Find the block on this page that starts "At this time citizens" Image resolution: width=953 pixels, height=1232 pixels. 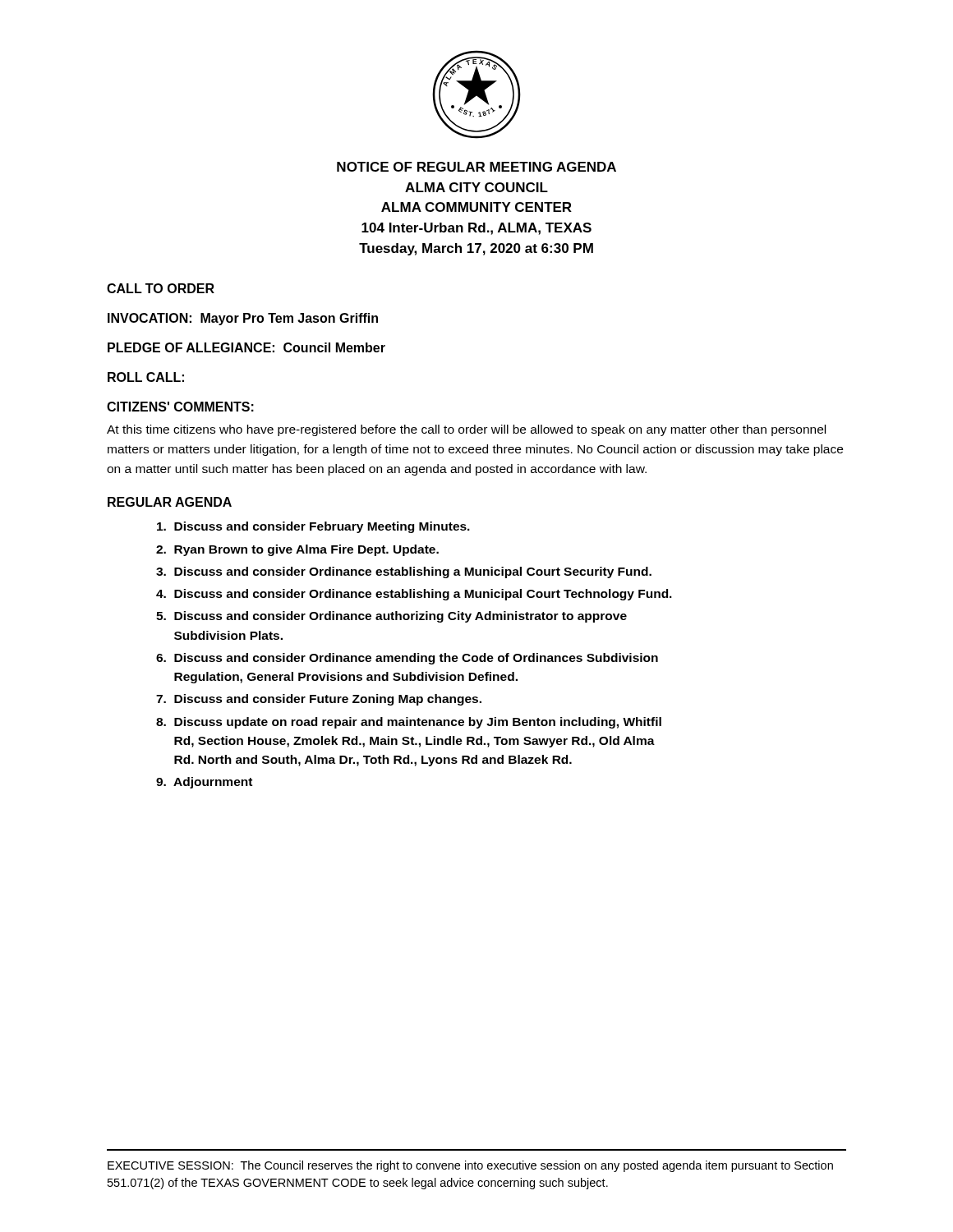point(476,449)
